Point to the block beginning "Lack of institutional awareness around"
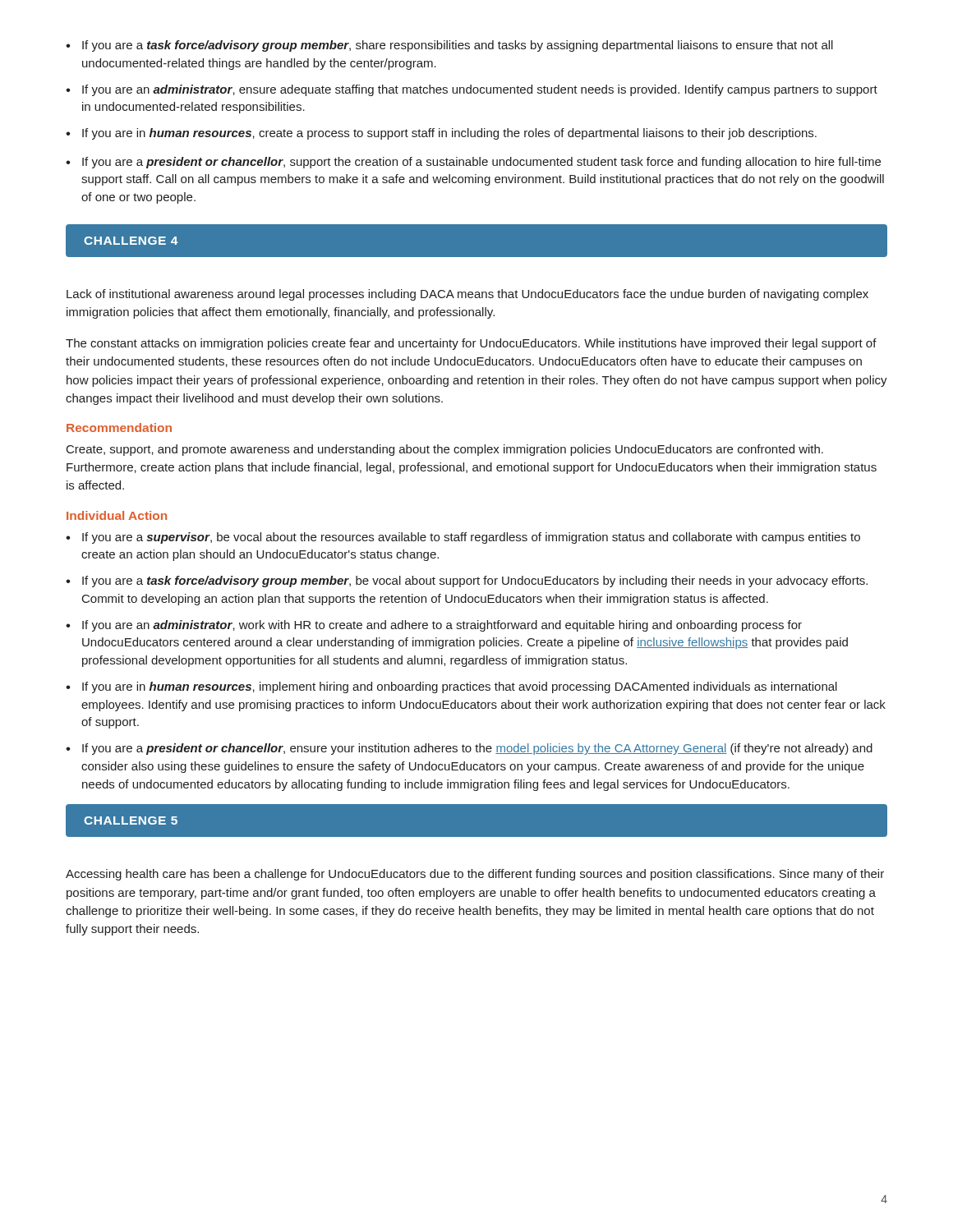Image resolution: width=953 pixels, height=1232 pixels. click(x=467, y=303)
